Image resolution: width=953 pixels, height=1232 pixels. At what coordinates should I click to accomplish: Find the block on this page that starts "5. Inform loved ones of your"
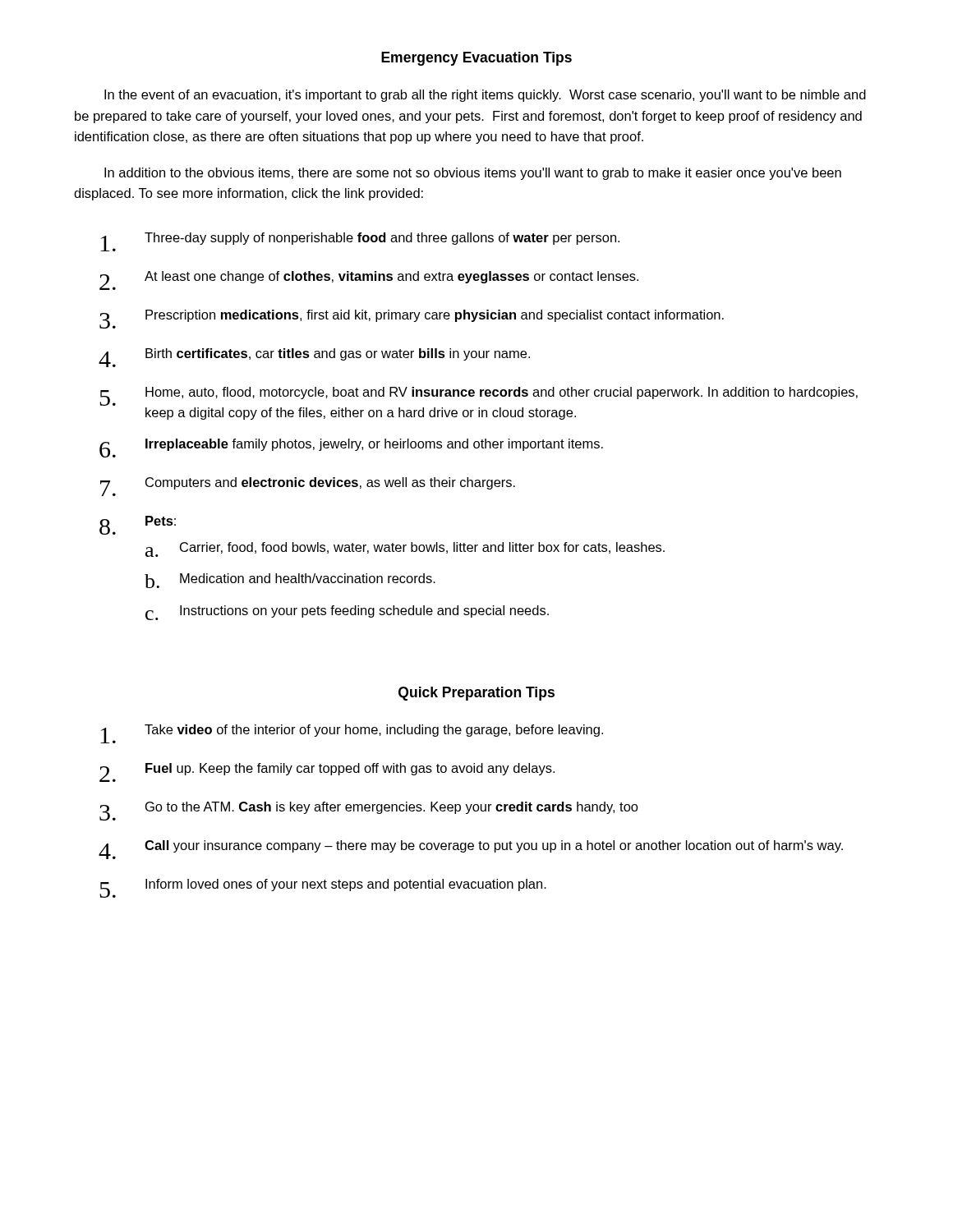coord(489,889)
